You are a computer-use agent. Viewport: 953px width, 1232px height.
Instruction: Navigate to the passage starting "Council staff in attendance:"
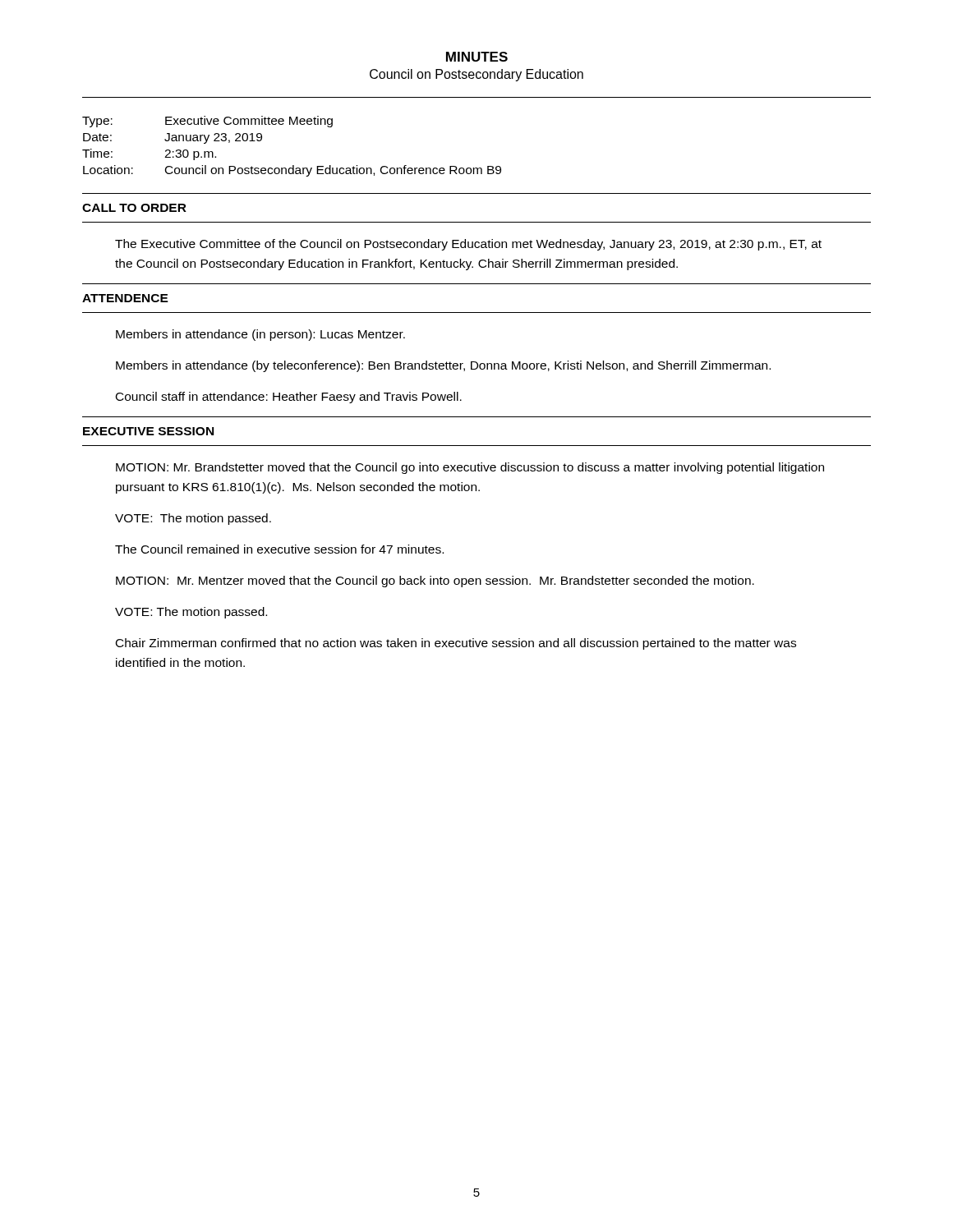pos(289,396)
